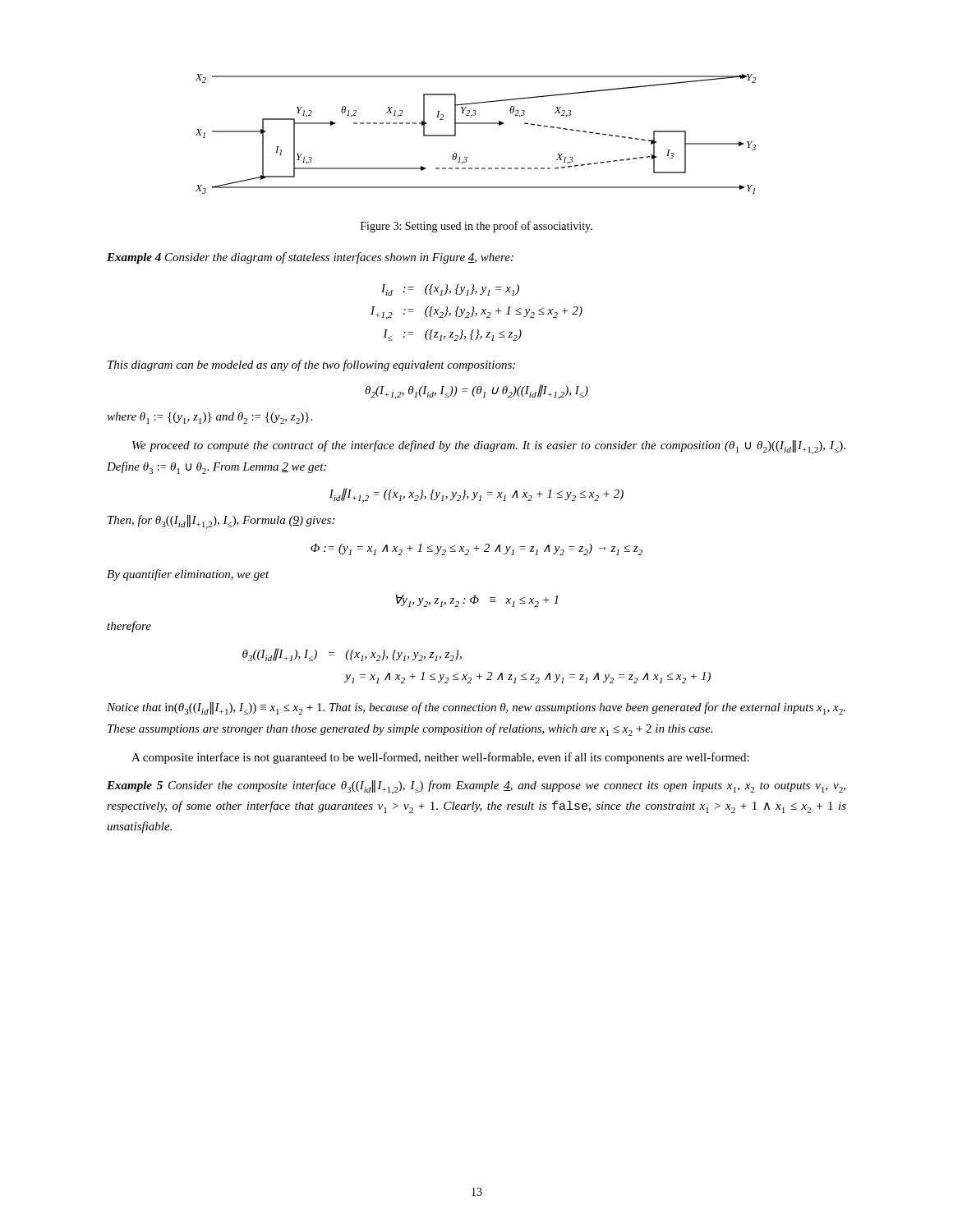Click the passage that begins "Example 4 Consider"

pyautogui.click(x=476, y=258)
